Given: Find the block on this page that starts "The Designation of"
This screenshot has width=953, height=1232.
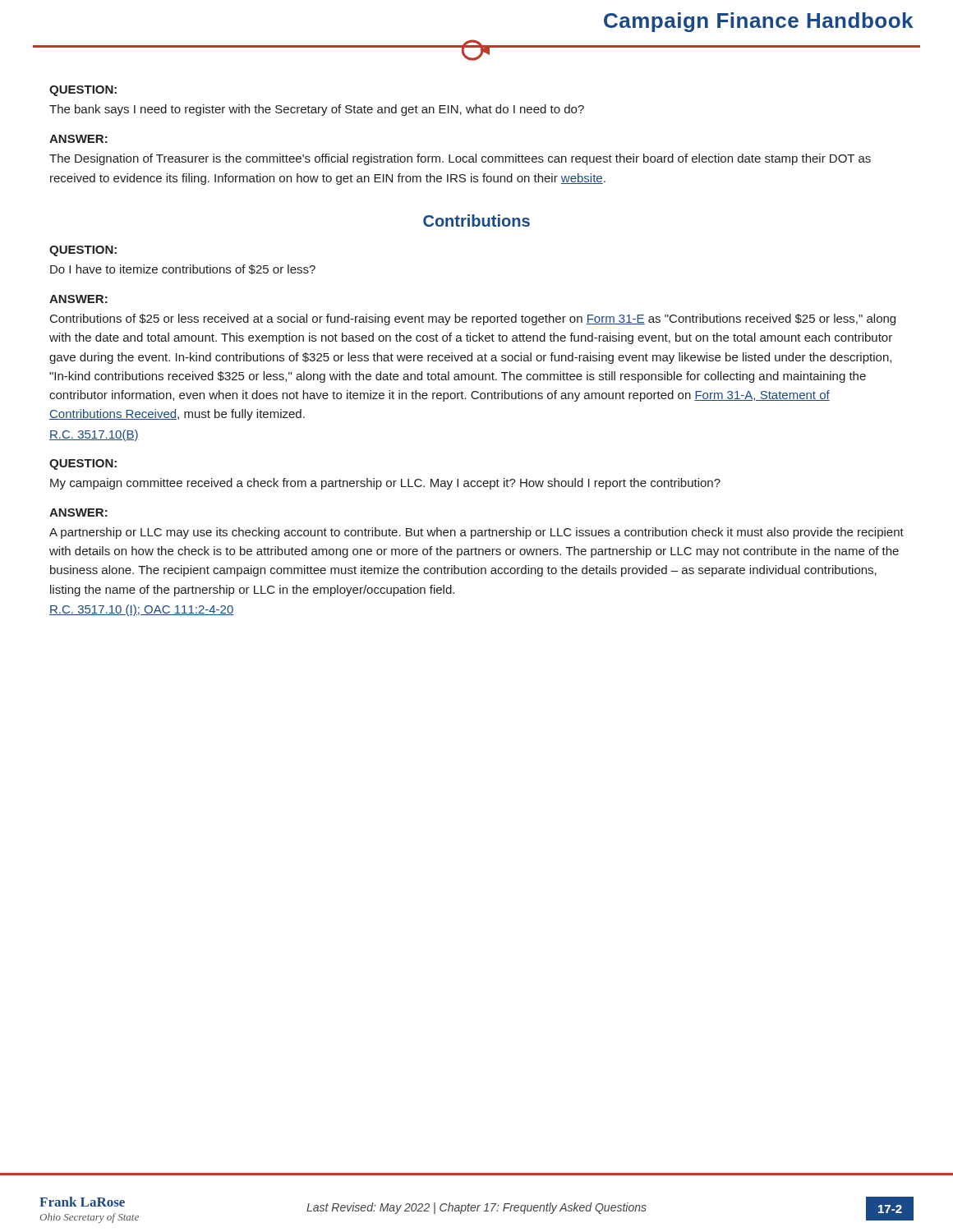Looking at the screenshot, I should [460, 168].
